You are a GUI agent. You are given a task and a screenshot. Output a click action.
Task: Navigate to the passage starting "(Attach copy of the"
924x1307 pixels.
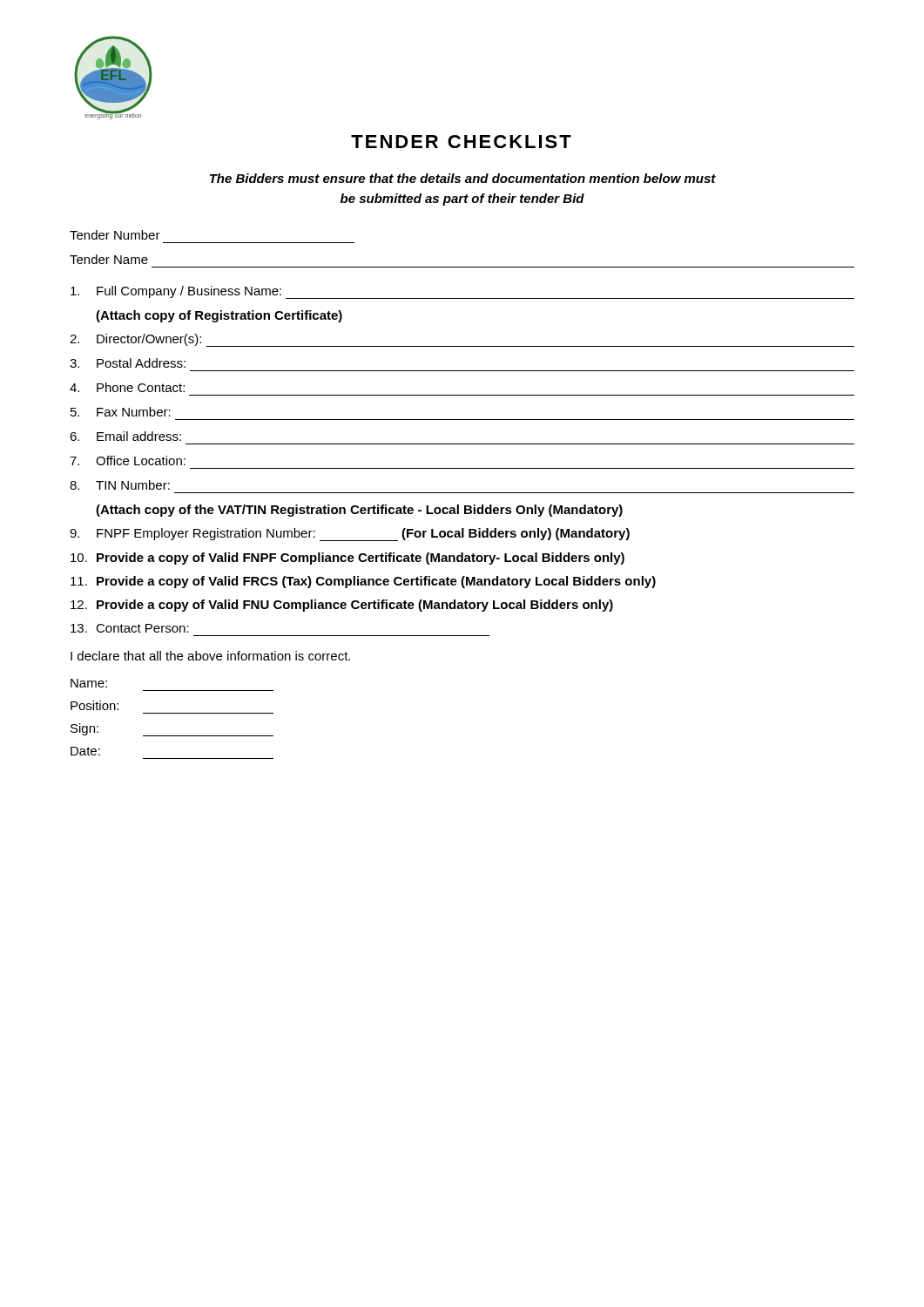(359, 509)
